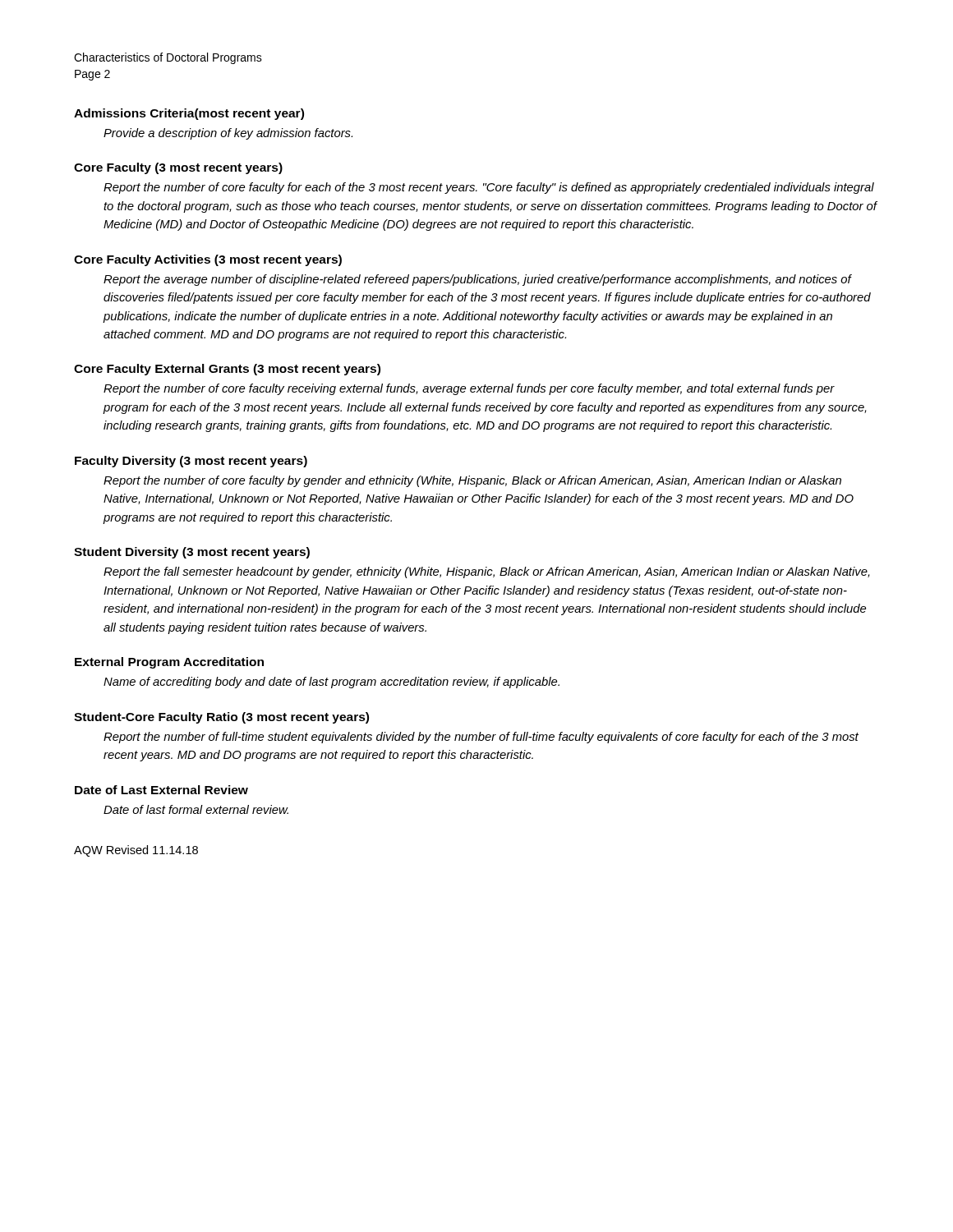Point to the block beginning "Report the number of core faculty by gender"

479,499
